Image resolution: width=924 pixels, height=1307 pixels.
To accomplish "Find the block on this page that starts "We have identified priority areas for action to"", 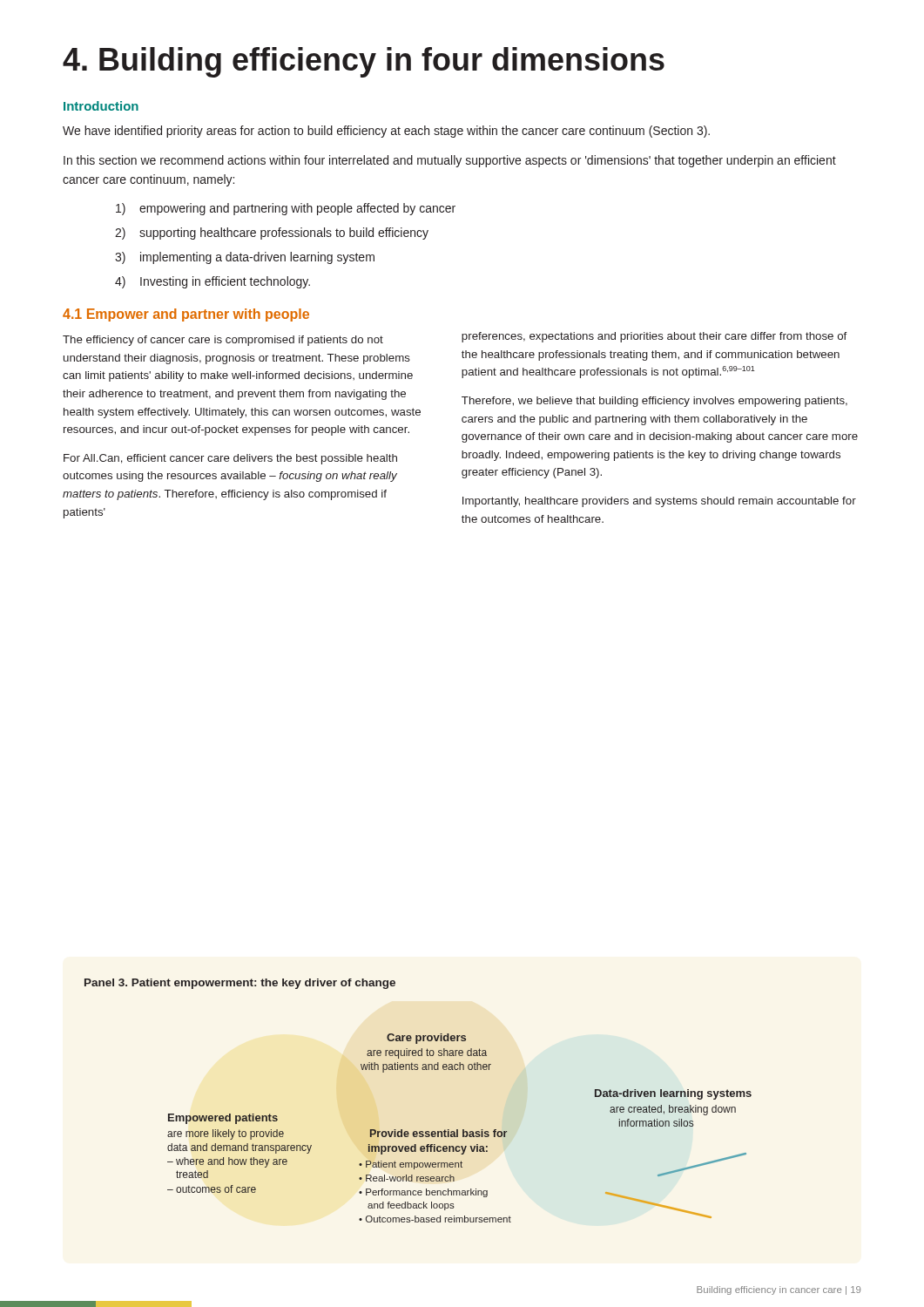I will pos(462,132).
